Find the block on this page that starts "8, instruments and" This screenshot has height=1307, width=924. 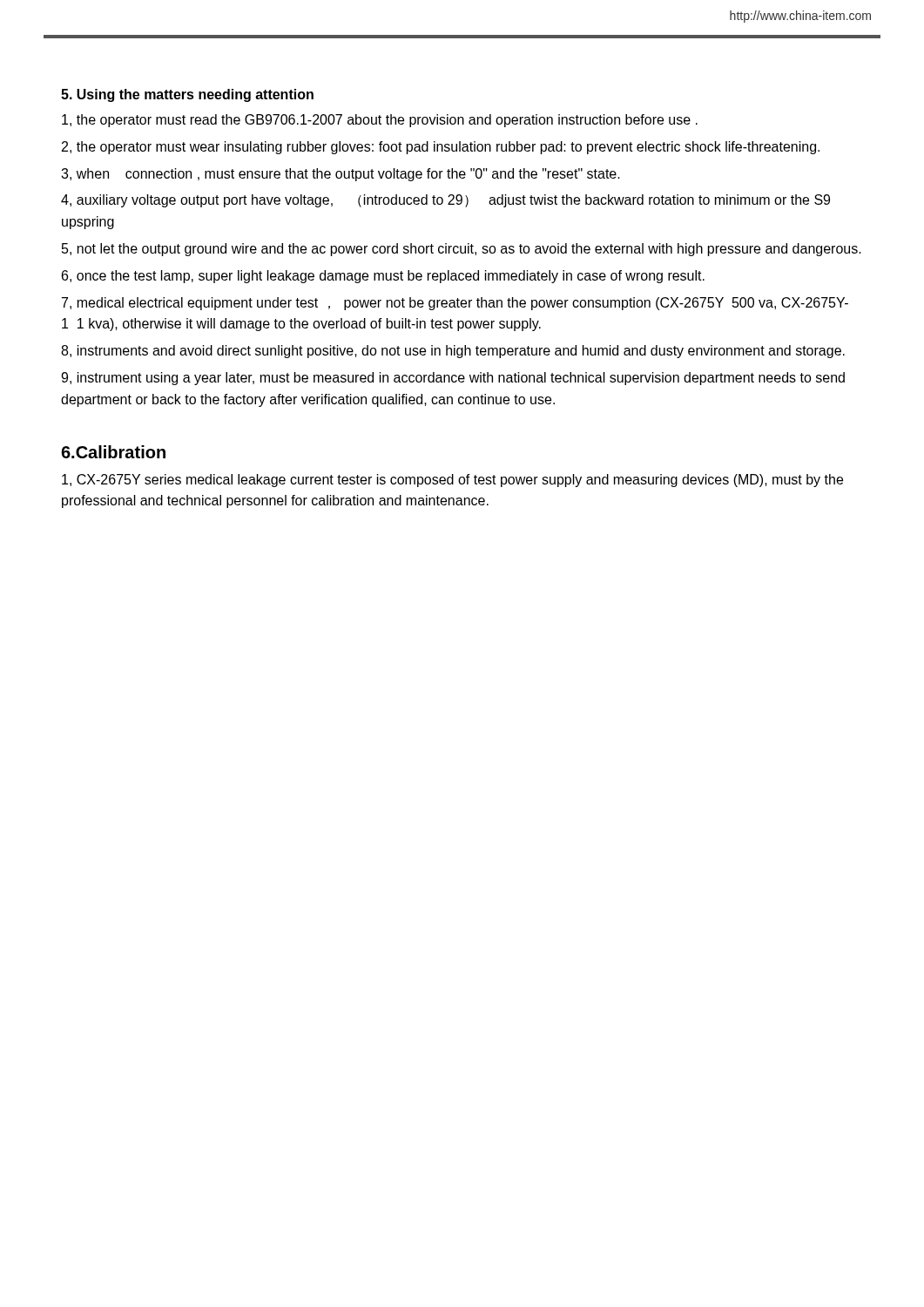click(x=453, y=351)
